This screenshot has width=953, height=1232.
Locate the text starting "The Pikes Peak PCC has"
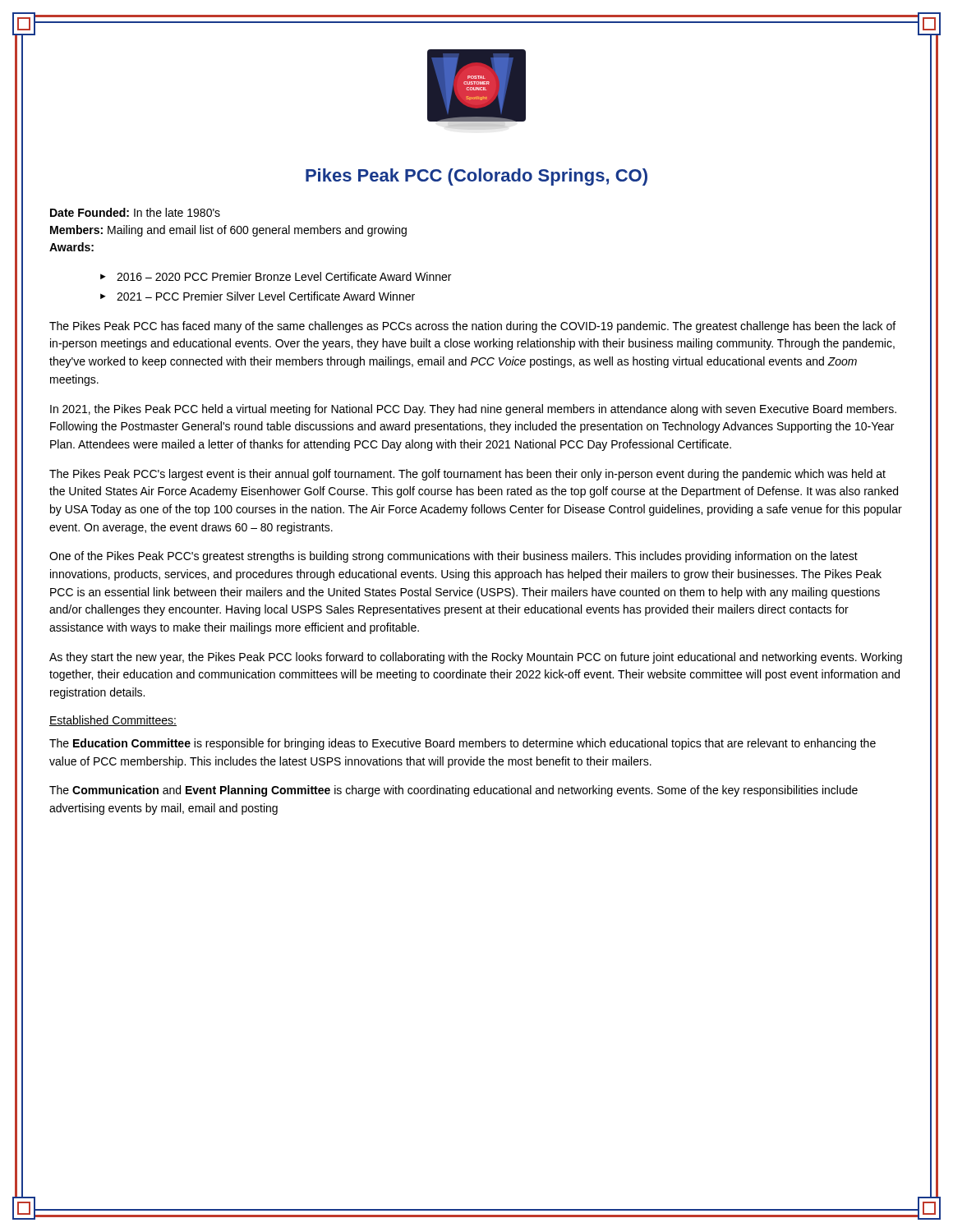coord(472,353)
